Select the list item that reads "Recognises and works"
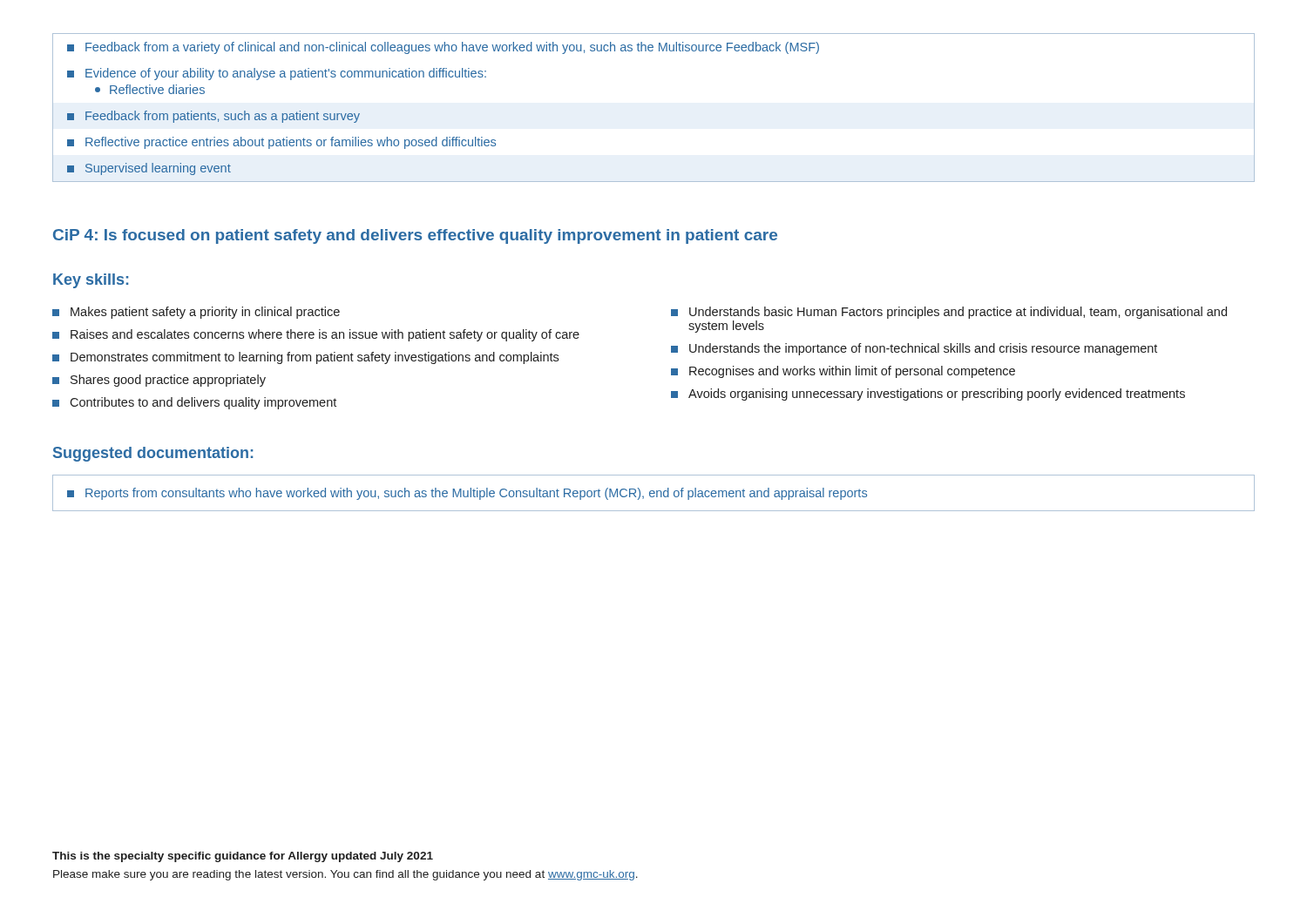The height and width of the screenshot is (924, 1307). click(963, 371)
